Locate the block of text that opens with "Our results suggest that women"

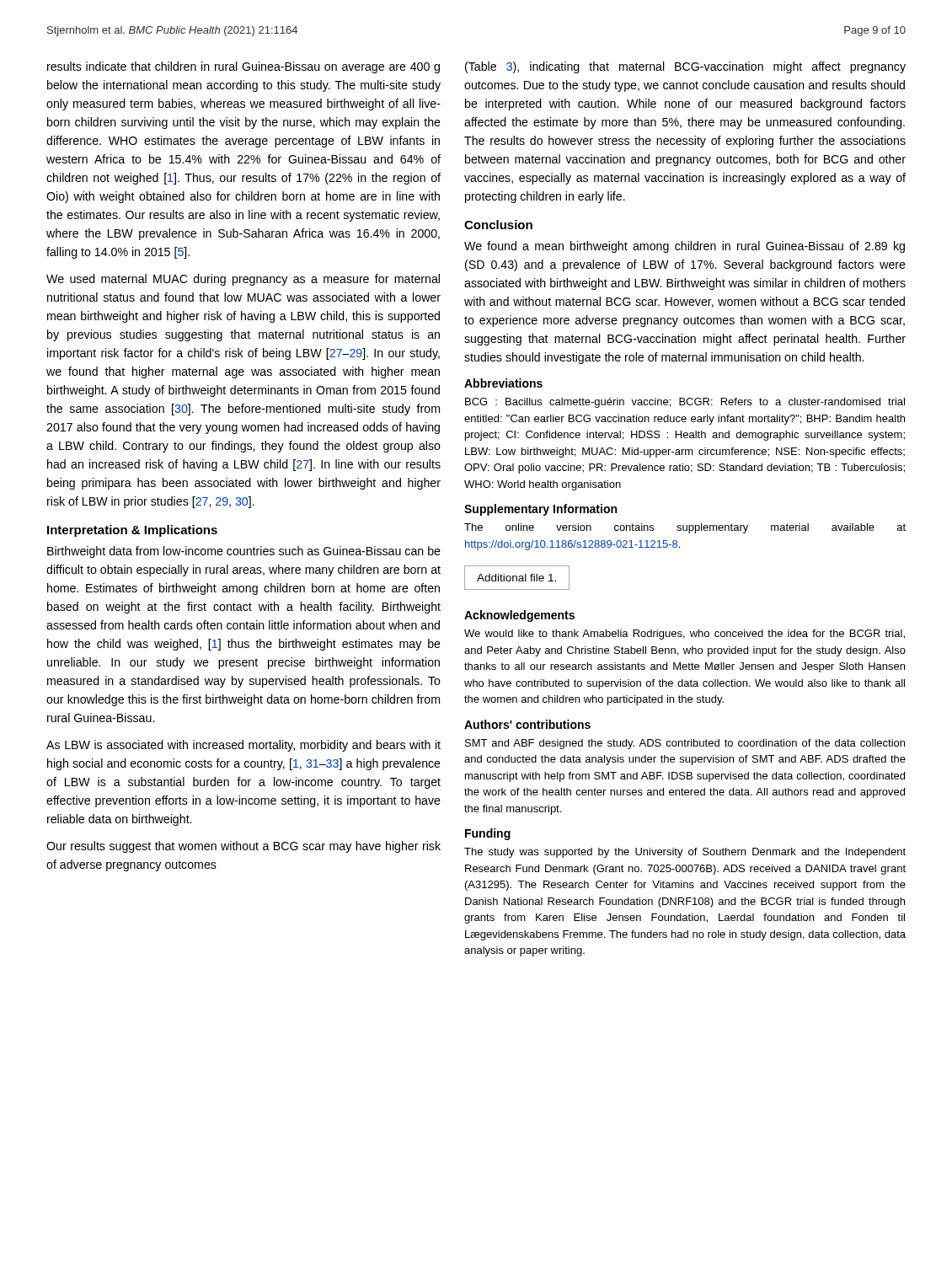tap(243, 855)
